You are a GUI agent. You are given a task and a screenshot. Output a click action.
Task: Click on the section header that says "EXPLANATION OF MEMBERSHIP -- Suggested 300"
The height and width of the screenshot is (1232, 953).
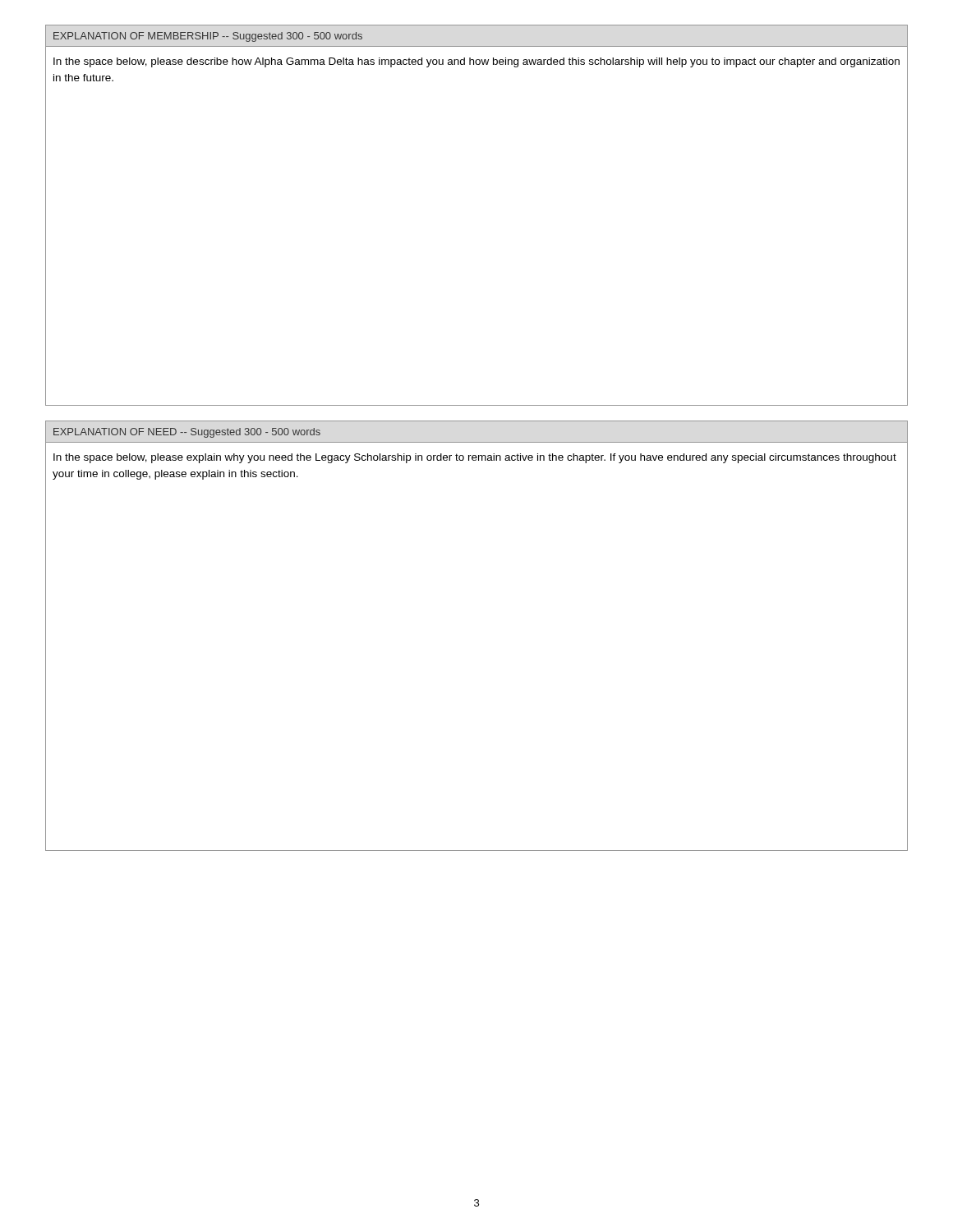point(208,37)
